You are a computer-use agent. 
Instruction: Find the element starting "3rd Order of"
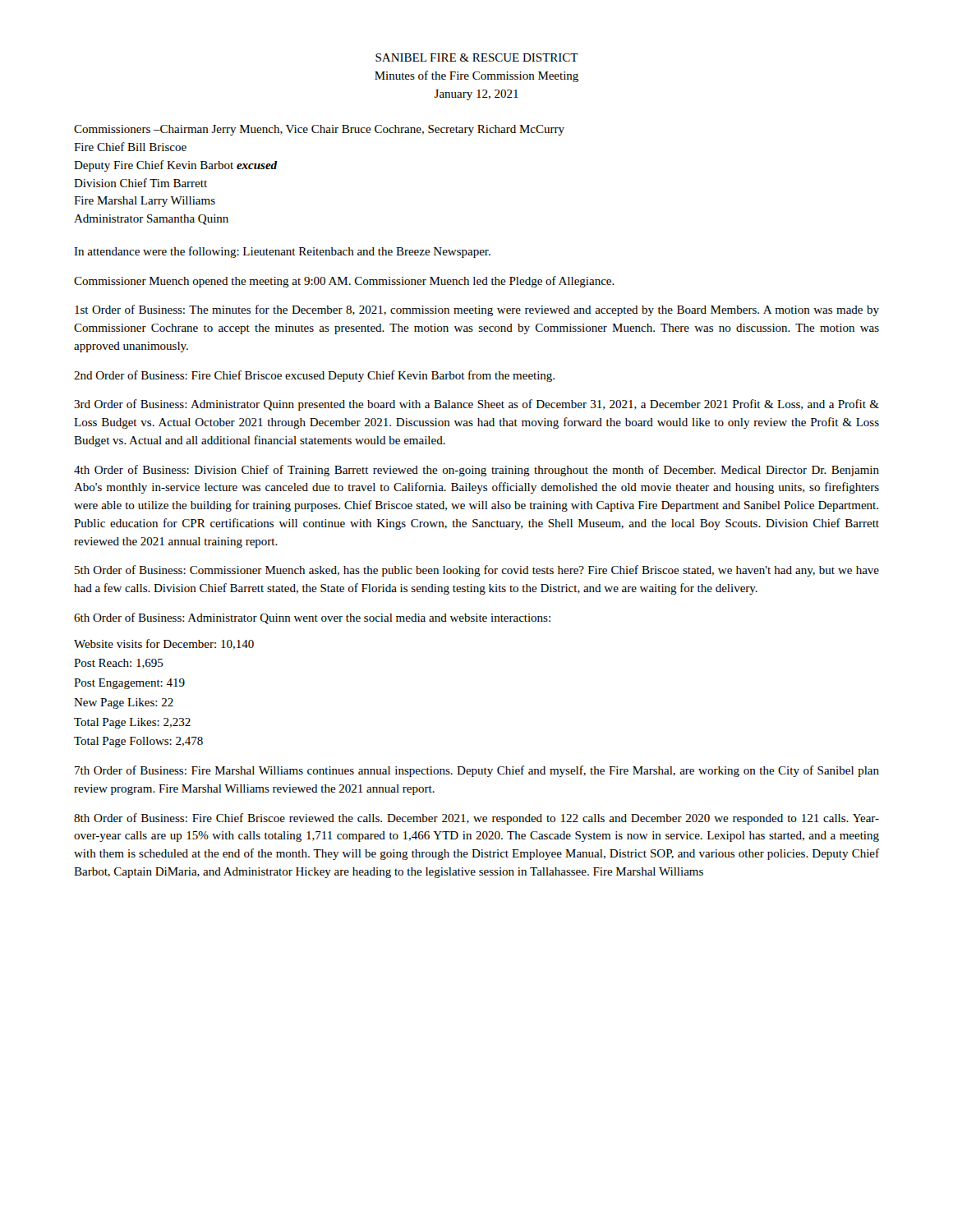[476, 422]
